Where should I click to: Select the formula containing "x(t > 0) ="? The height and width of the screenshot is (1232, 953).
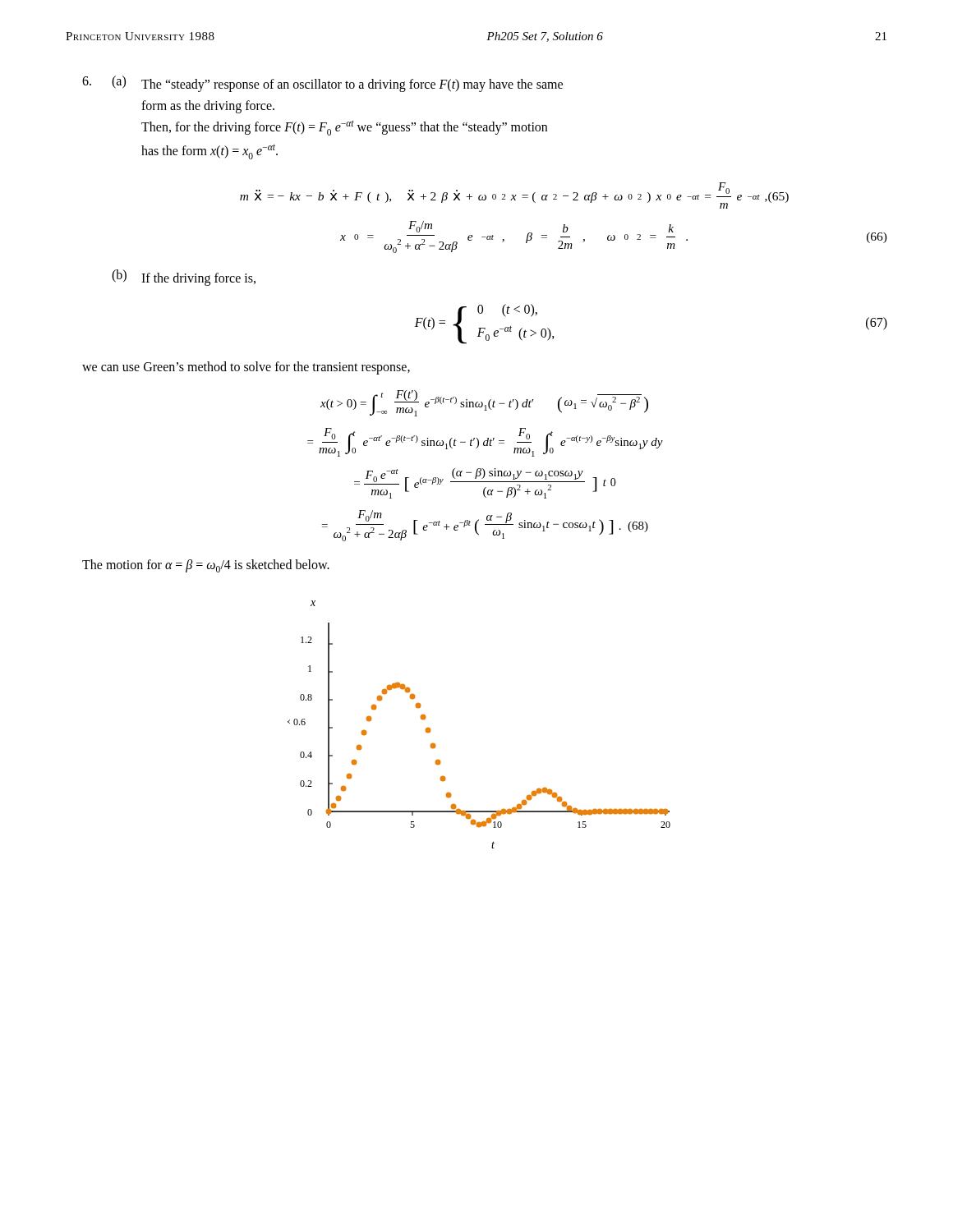(x=485, y=466)
